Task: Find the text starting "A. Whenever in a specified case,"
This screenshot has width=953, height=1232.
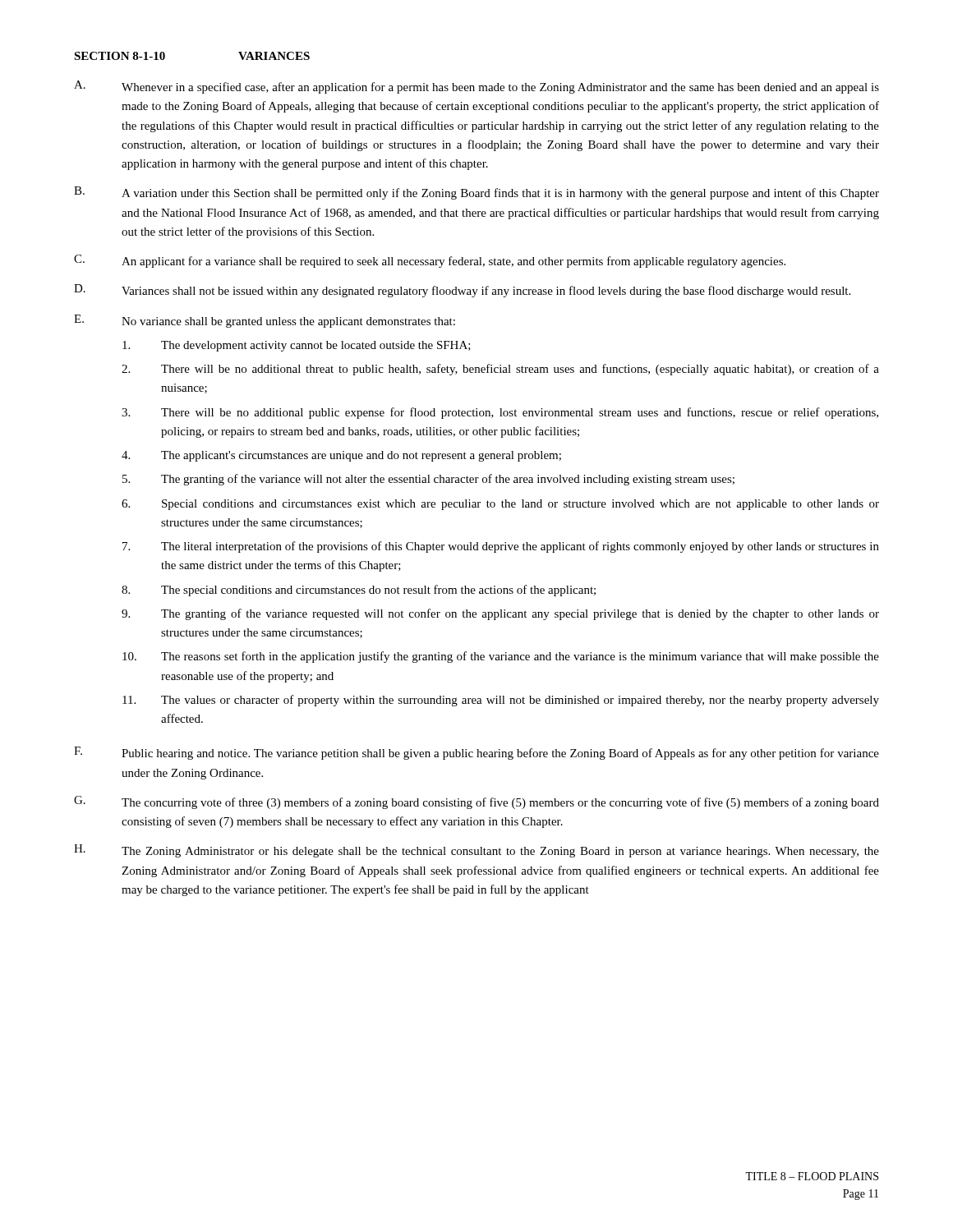Action: coord(476,126)
